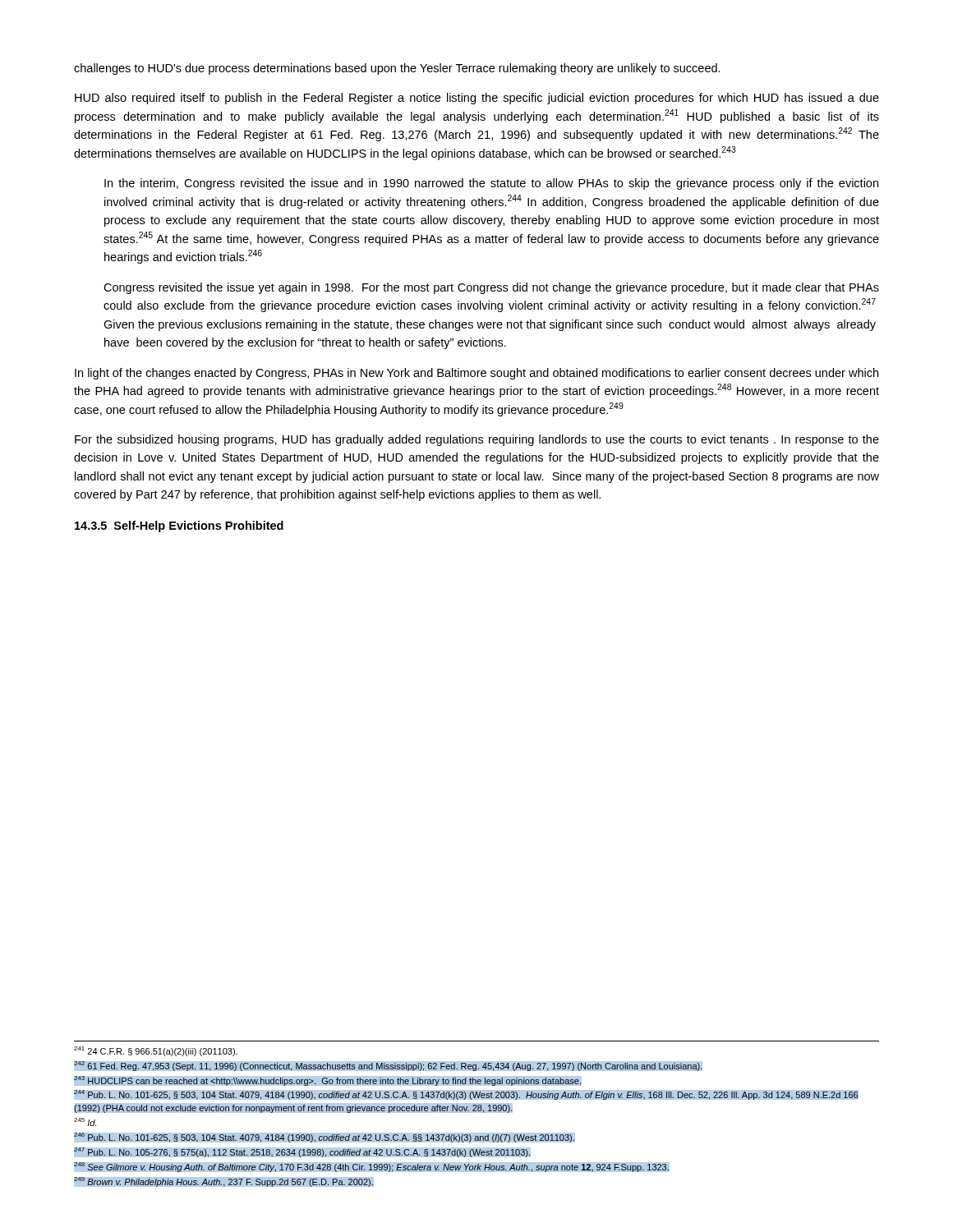Navigate to the text starting "242 61 Fed. Reg. 47,953"

[x=388, y=1065]
